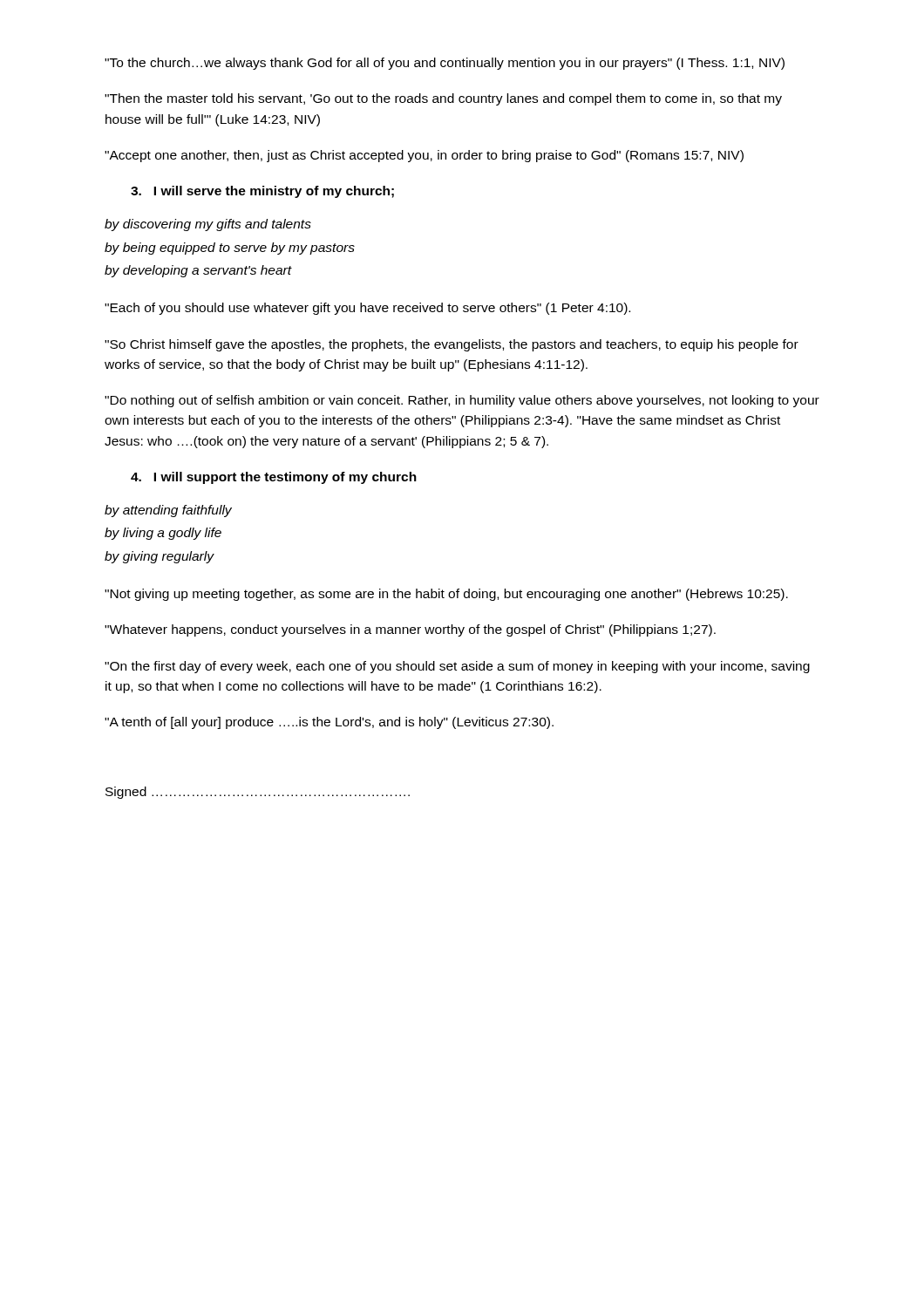Click on the text block that says "by attending faithfully"
This screenshot has height=1308, width=924.
[x=168, y=533]
